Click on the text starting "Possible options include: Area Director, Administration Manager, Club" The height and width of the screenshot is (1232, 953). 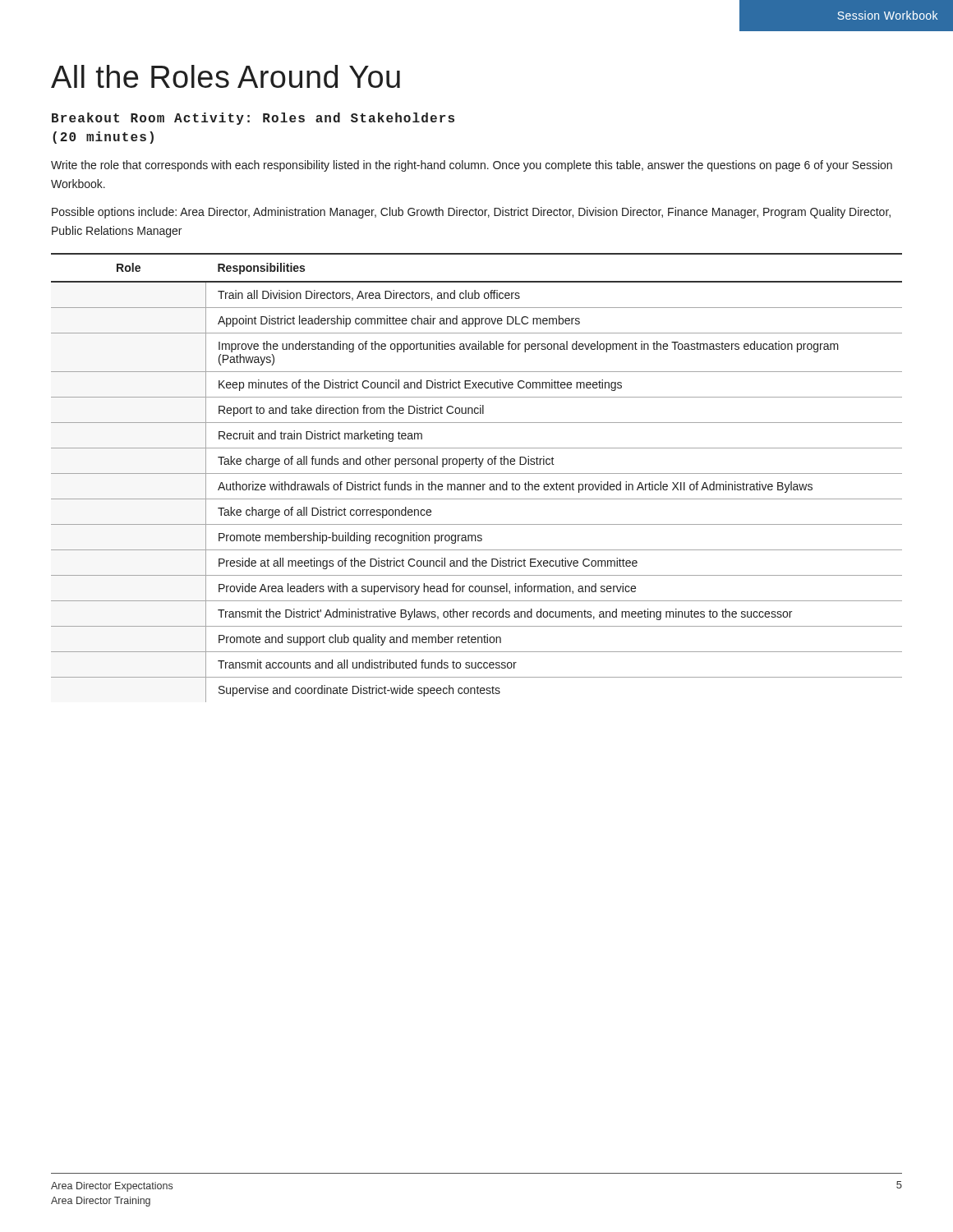click(471, 221)
